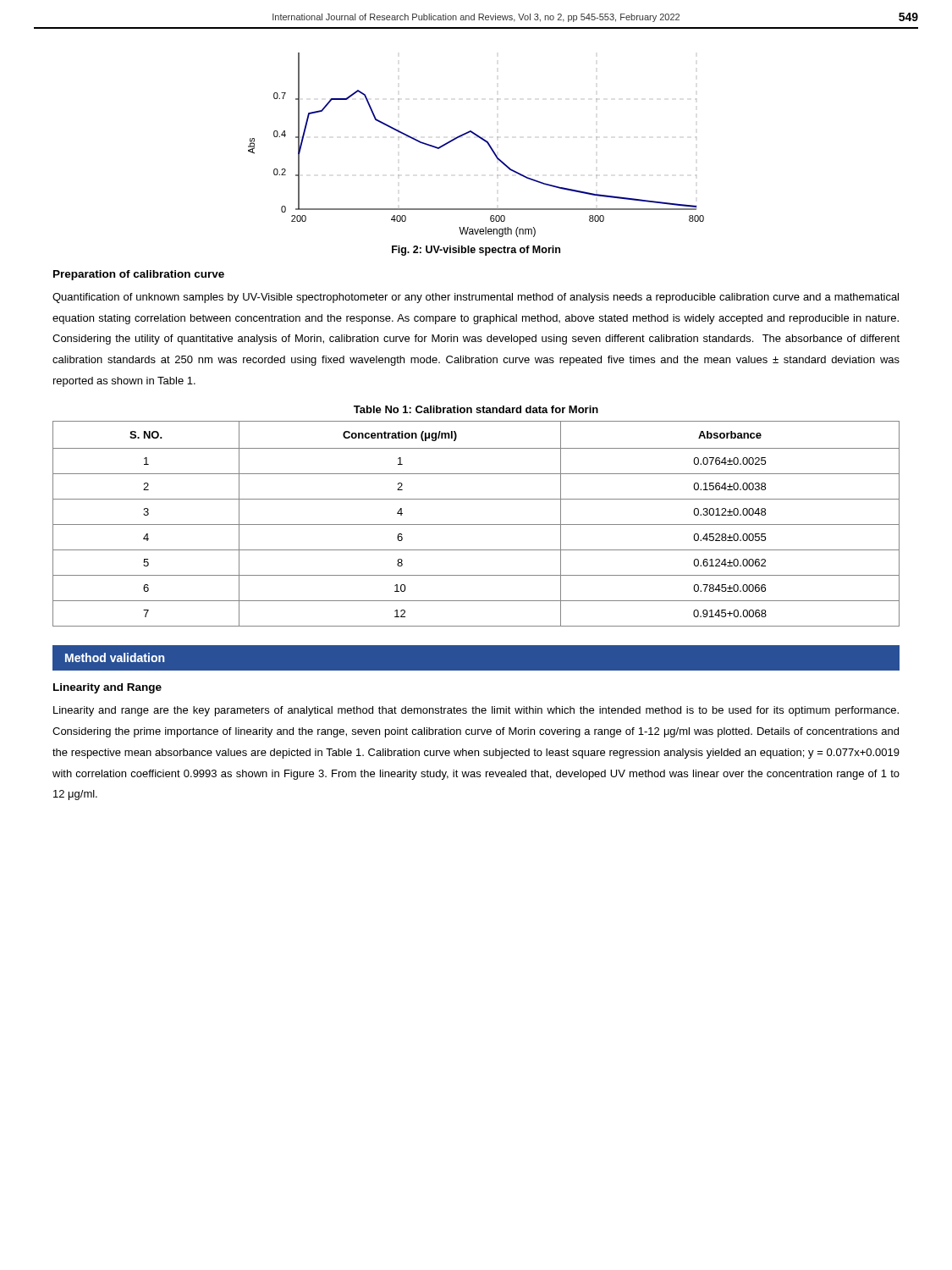Point to the region starting "Table No 1: Calibration"
The image size is (952, 1270).
pyautogui.click(x=476, y=410)
